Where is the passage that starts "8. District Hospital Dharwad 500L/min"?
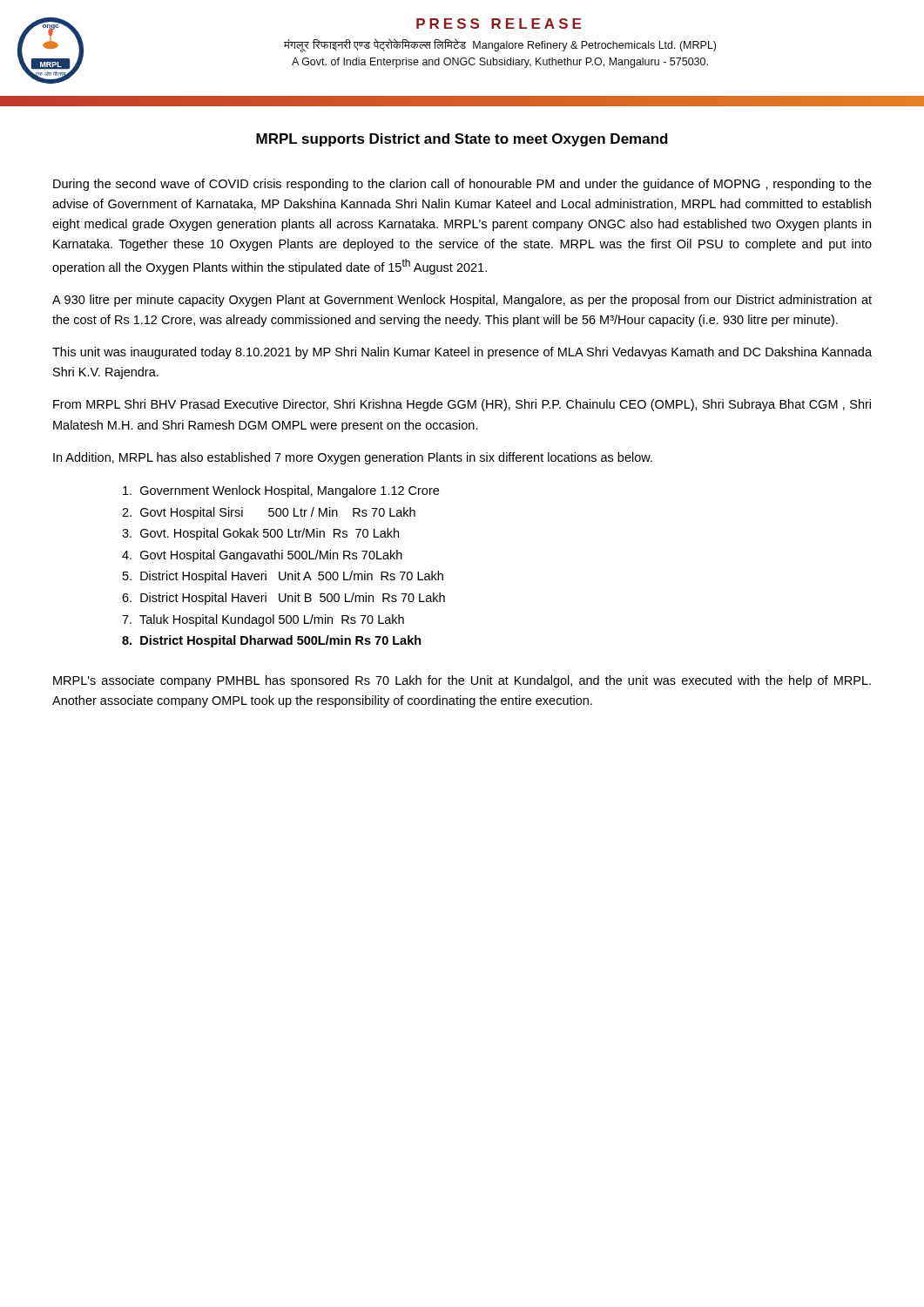The width and height of the screenshot is (924, 1307). (x=272, y=641)
